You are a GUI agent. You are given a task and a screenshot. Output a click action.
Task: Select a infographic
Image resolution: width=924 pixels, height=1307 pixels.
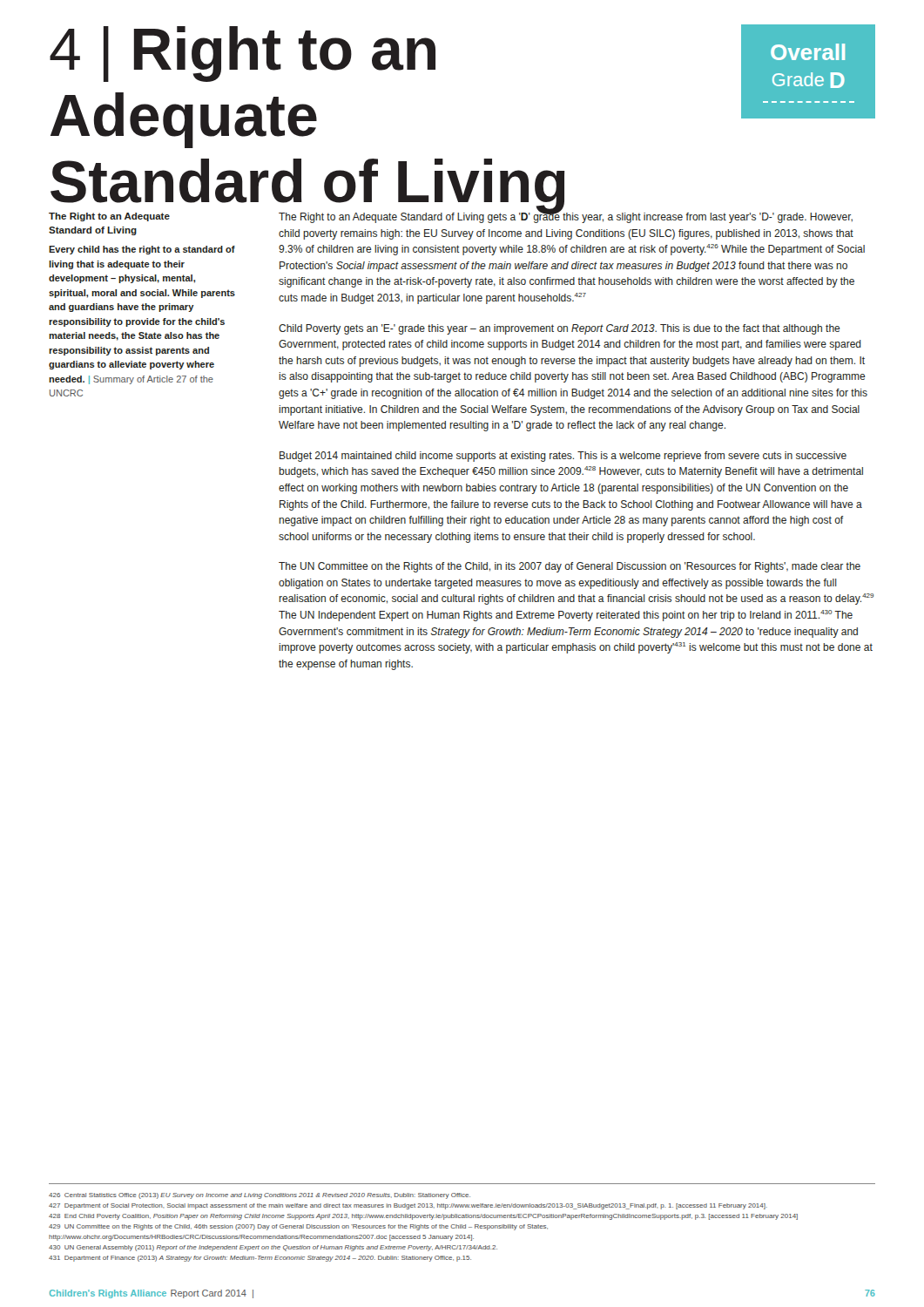point(808,71)
